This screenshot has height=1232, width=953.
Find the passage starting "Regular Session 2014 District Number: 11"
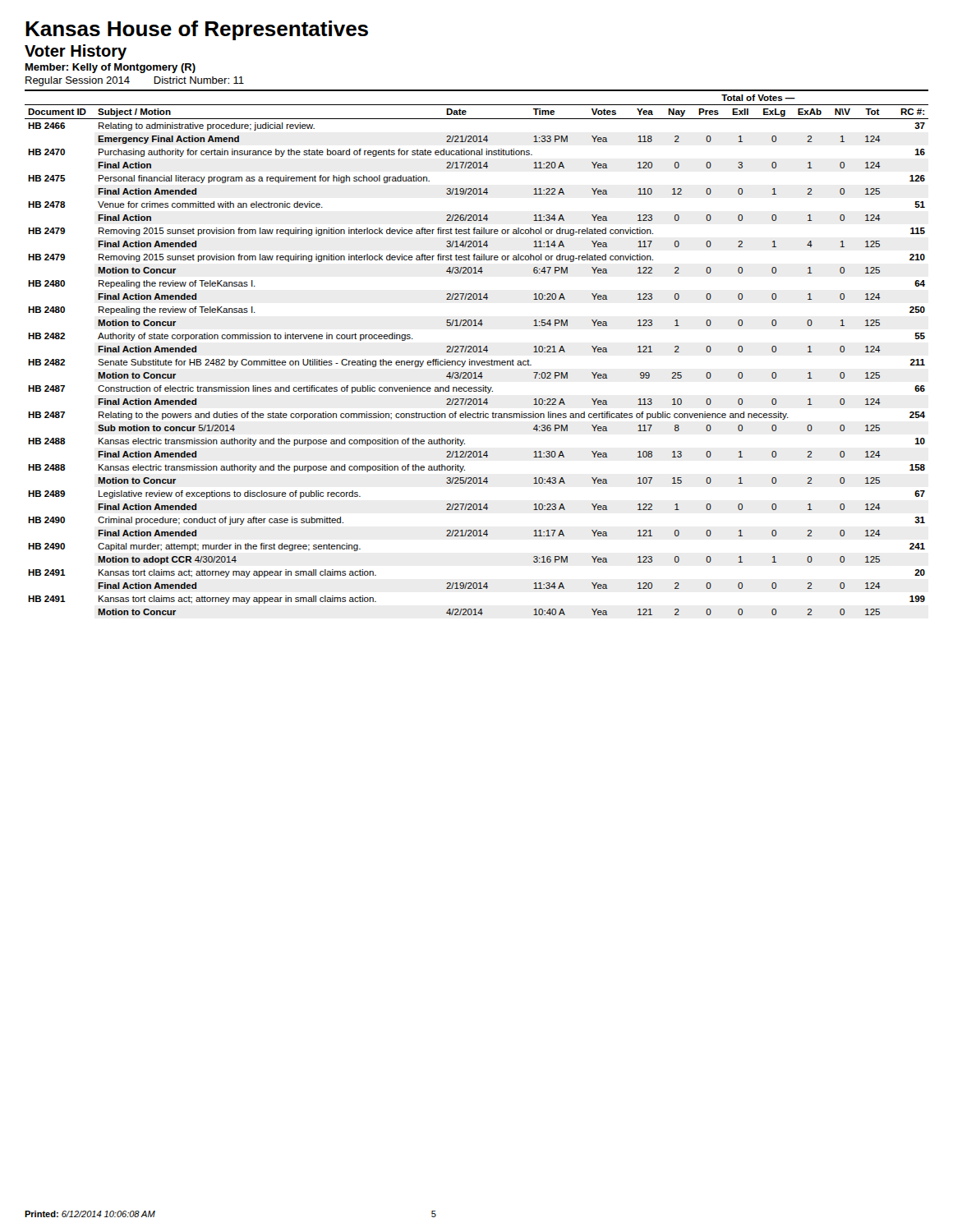coord(134,80)
